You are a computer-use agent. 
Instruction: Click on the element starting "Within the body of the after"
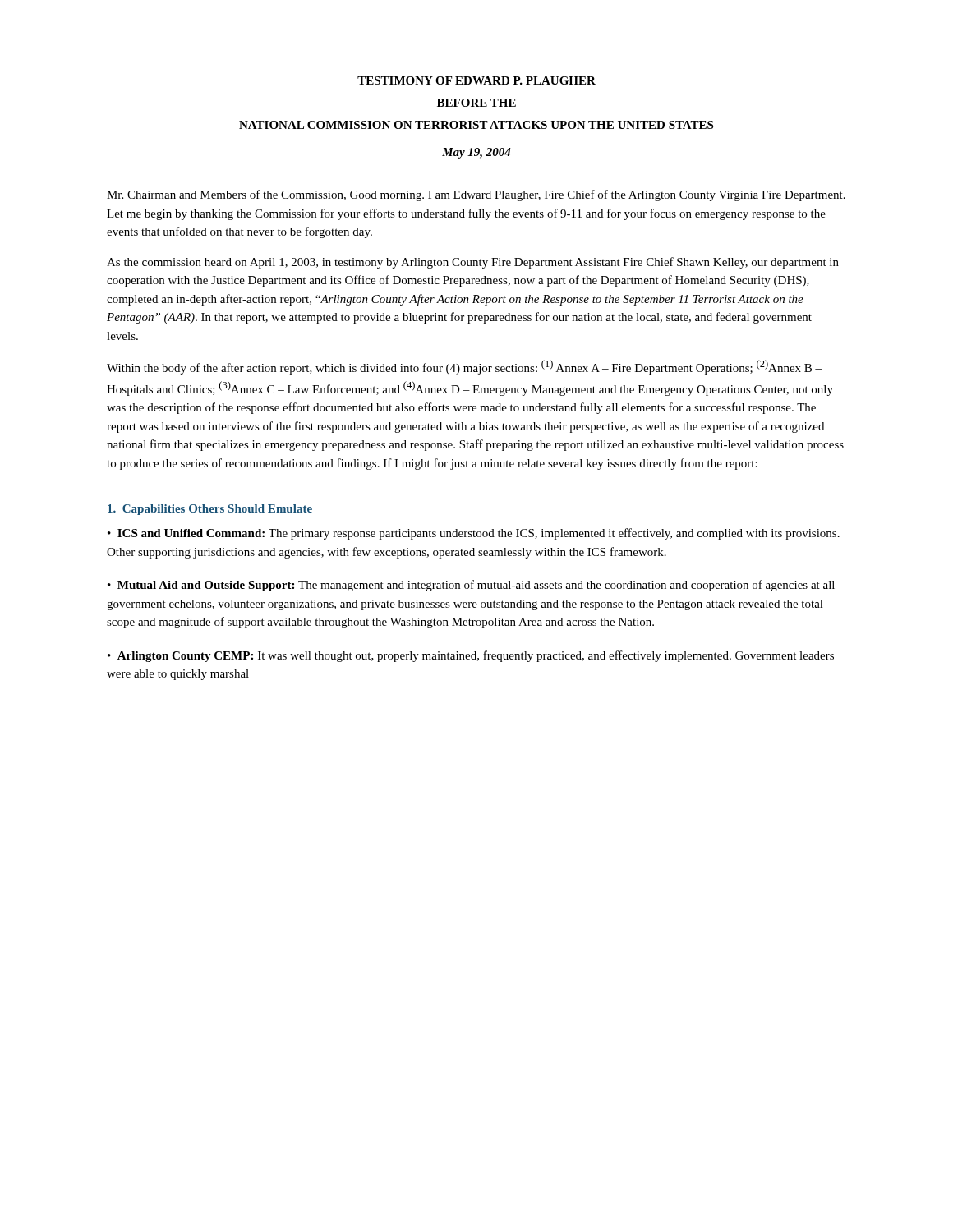click(476, 414)
